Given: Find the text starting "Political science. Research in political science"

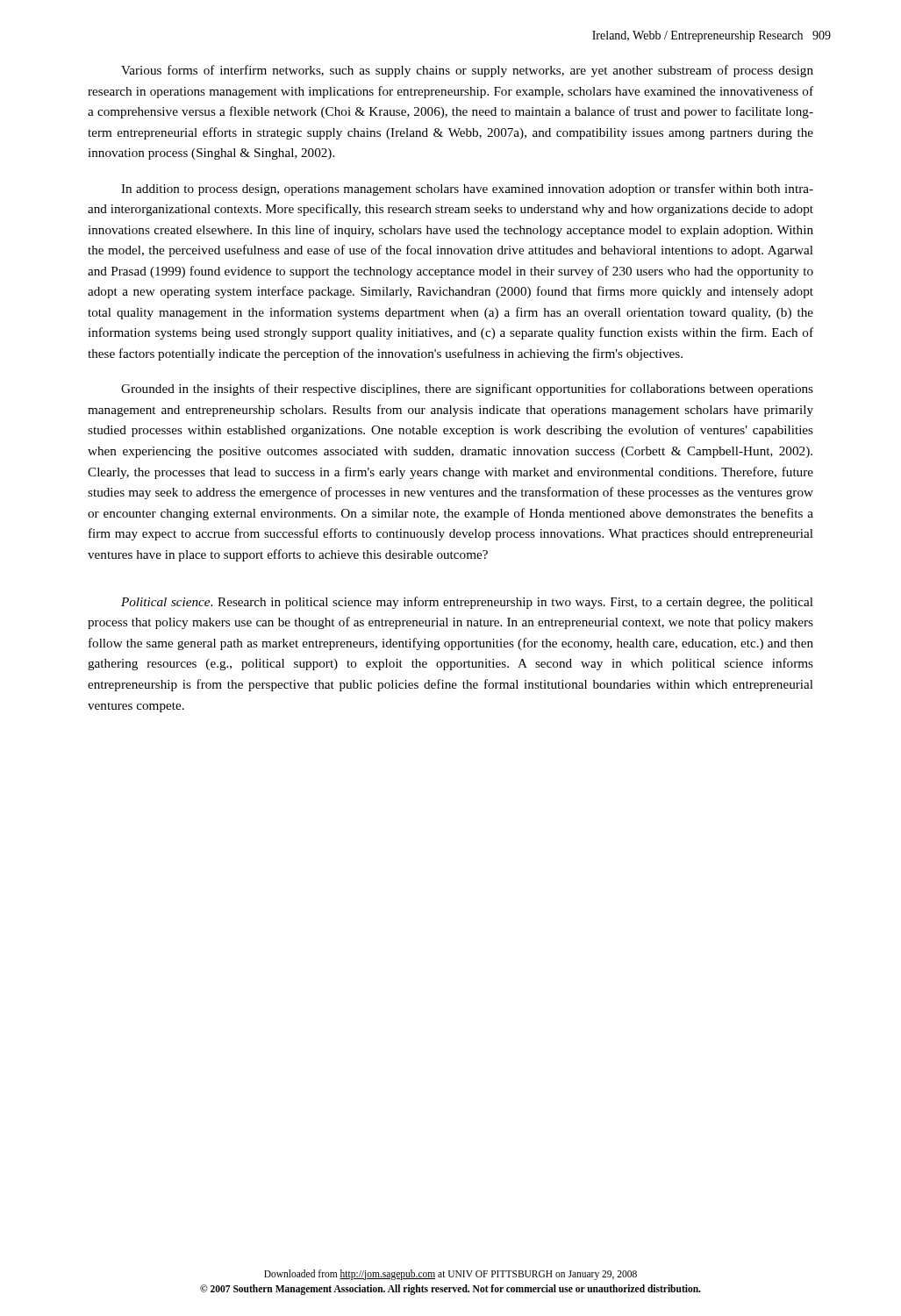Looking at the screenshot, I should coord(450,653).
